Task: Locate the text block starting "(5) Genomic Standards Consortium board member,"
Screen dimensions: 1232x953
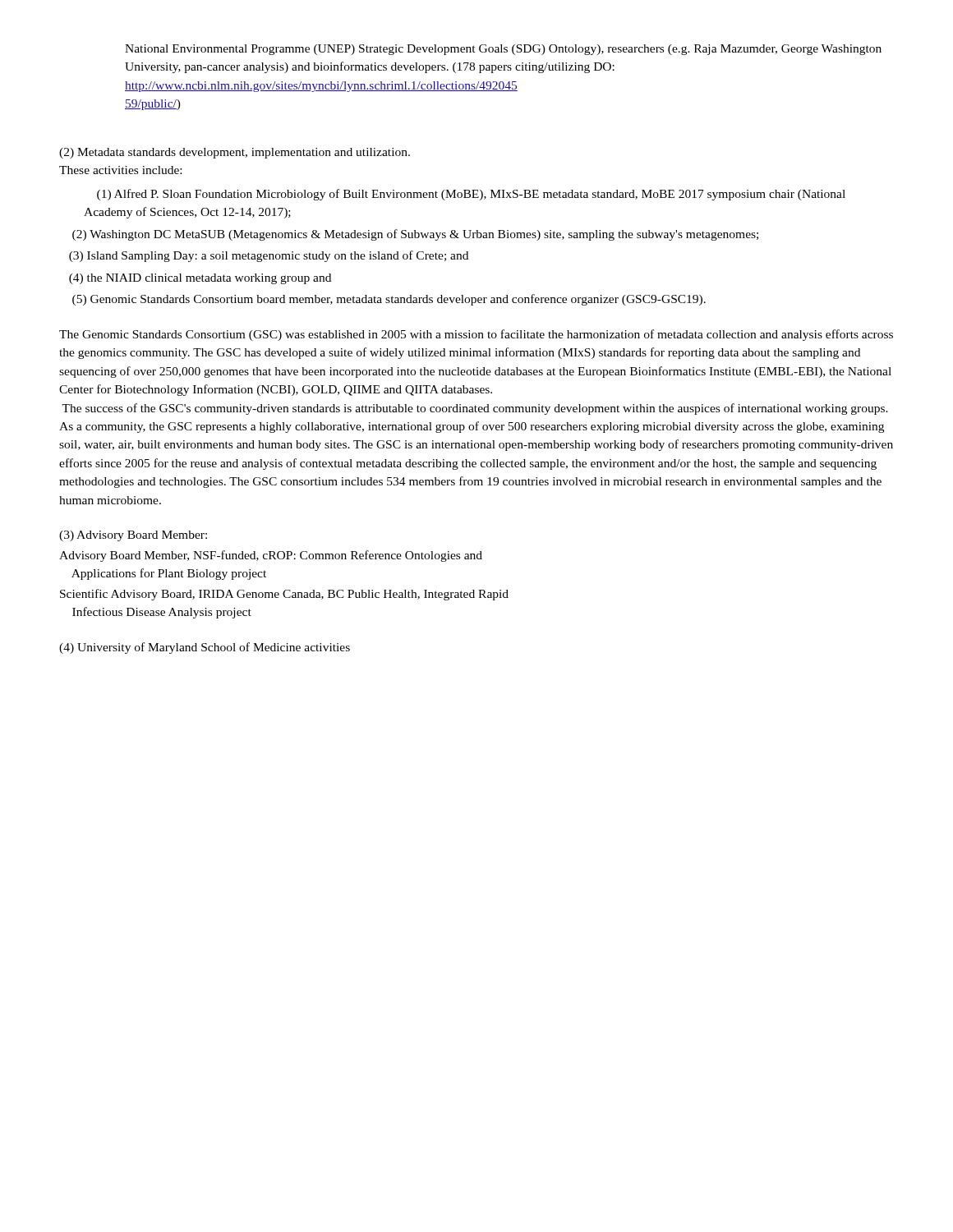Action: pyautogui.click(x=476, y=299)
